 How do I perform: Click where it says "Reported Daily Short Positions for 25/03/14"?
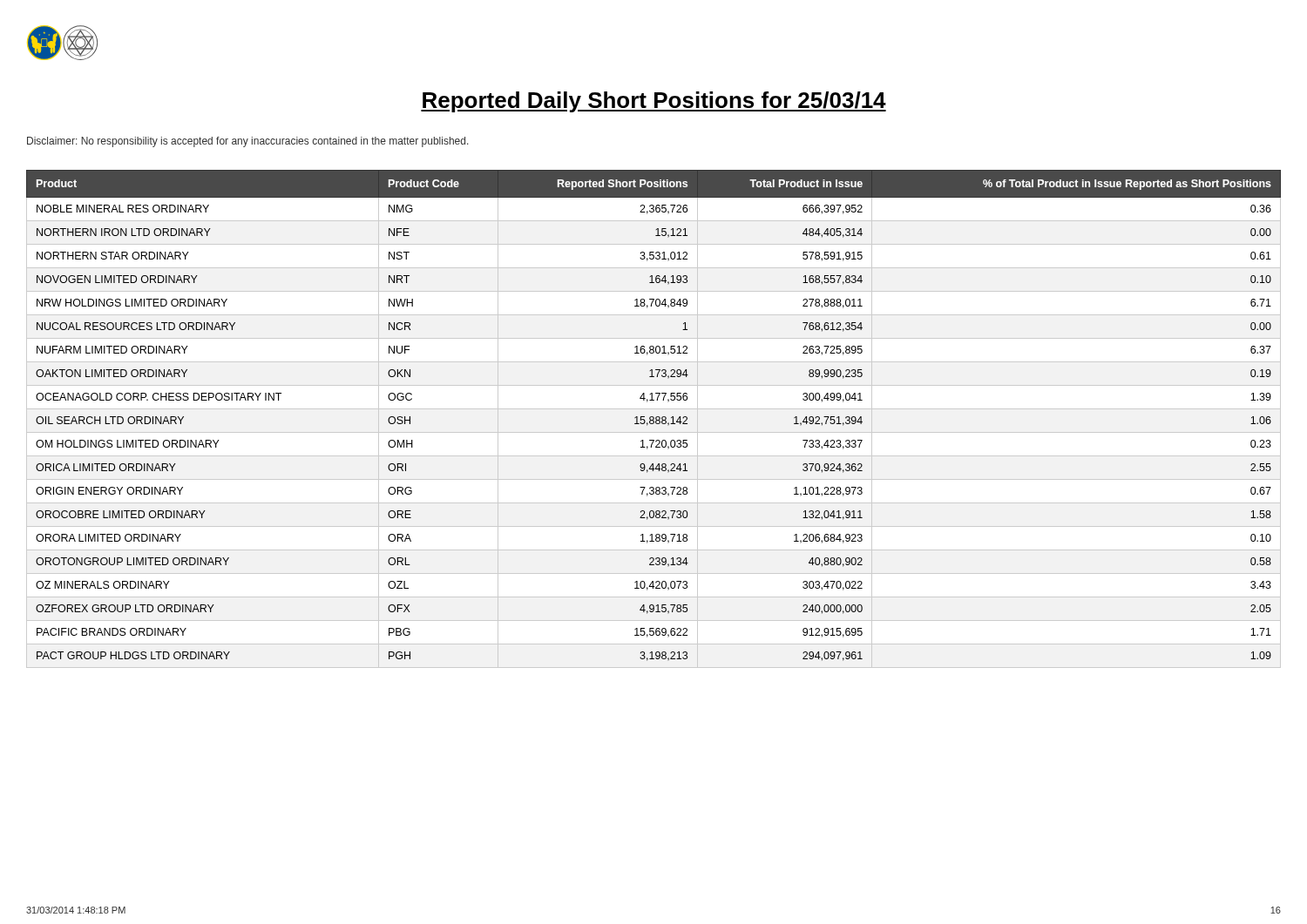tap(654, 101)
